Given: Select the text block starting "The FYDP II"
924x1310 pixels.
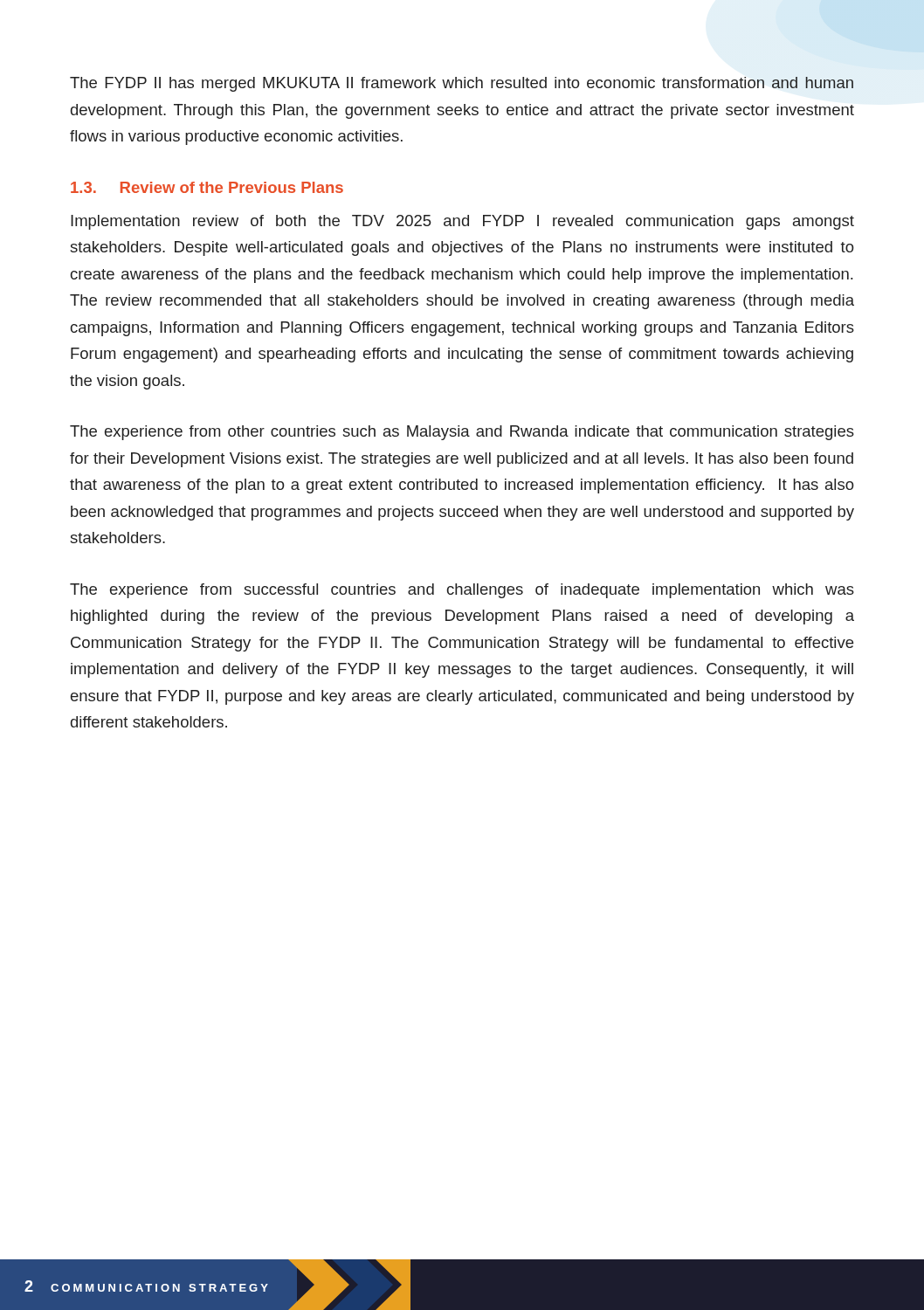Looking at the screenshot, I should (462, 109).
